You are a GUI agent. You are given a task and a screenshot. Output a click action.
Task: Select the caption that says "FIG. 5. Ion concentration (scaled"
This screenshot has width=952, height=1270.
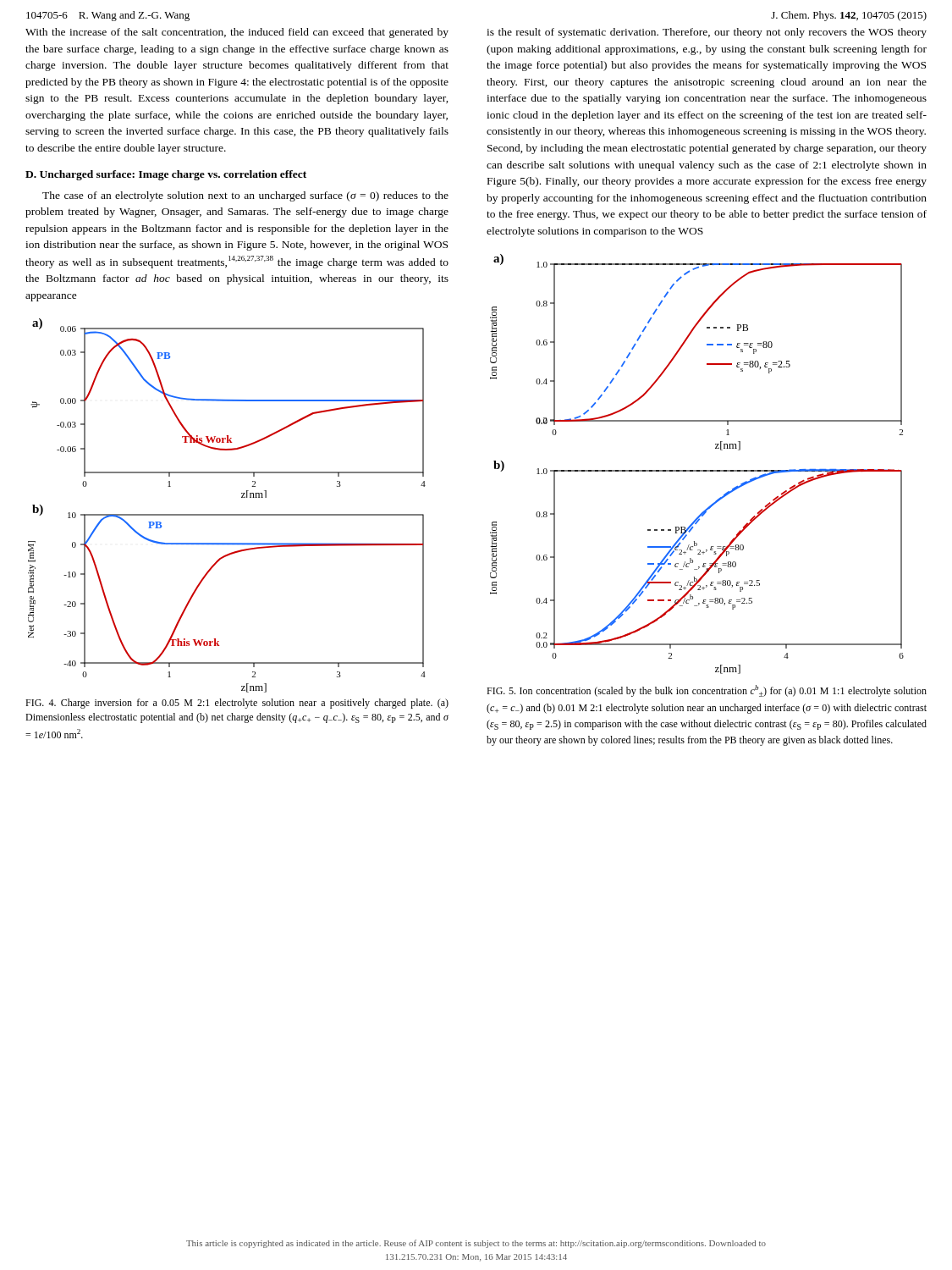[x=707, y=715]
